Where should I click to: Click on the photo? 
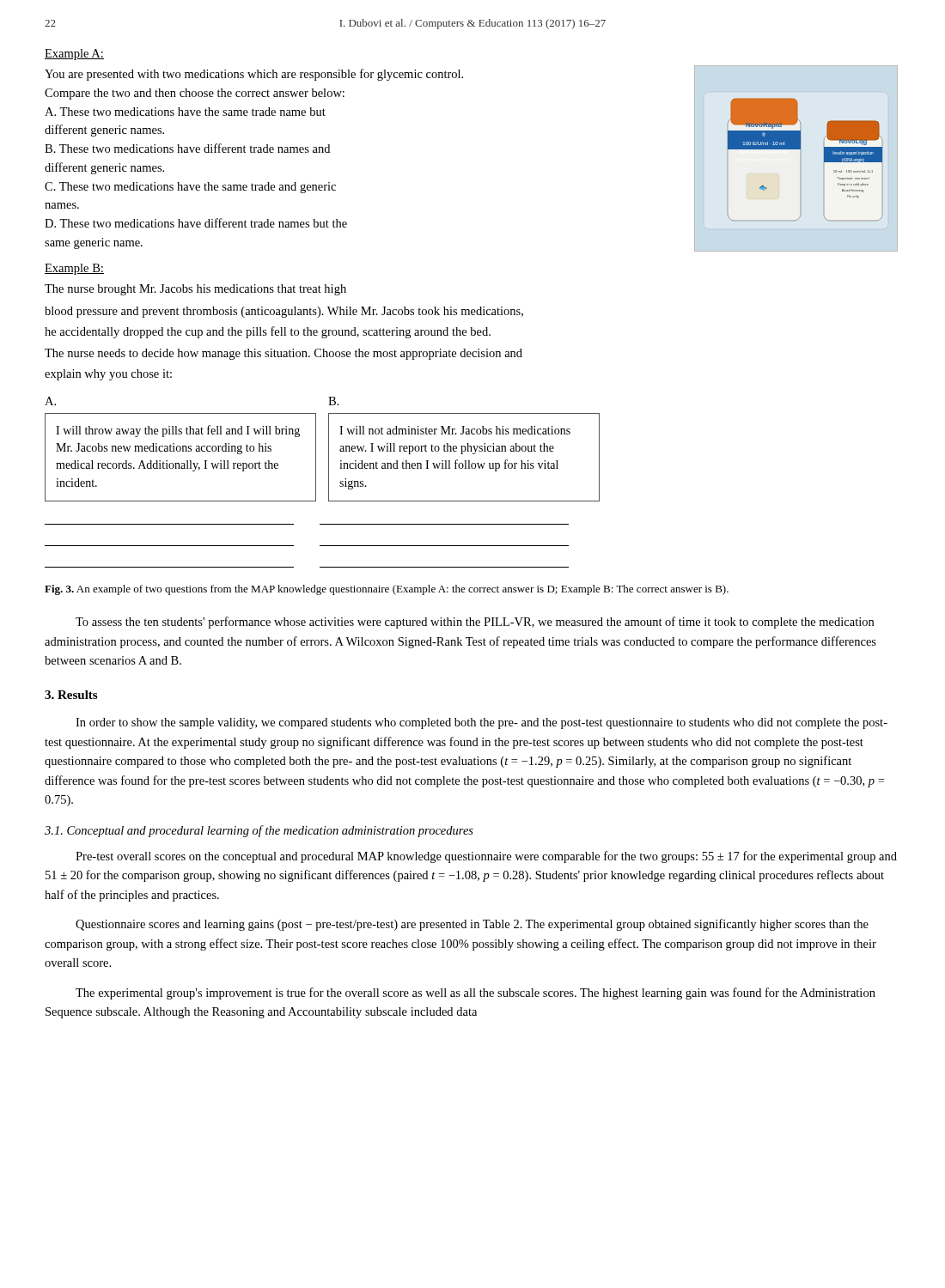[x=797, y=158]
